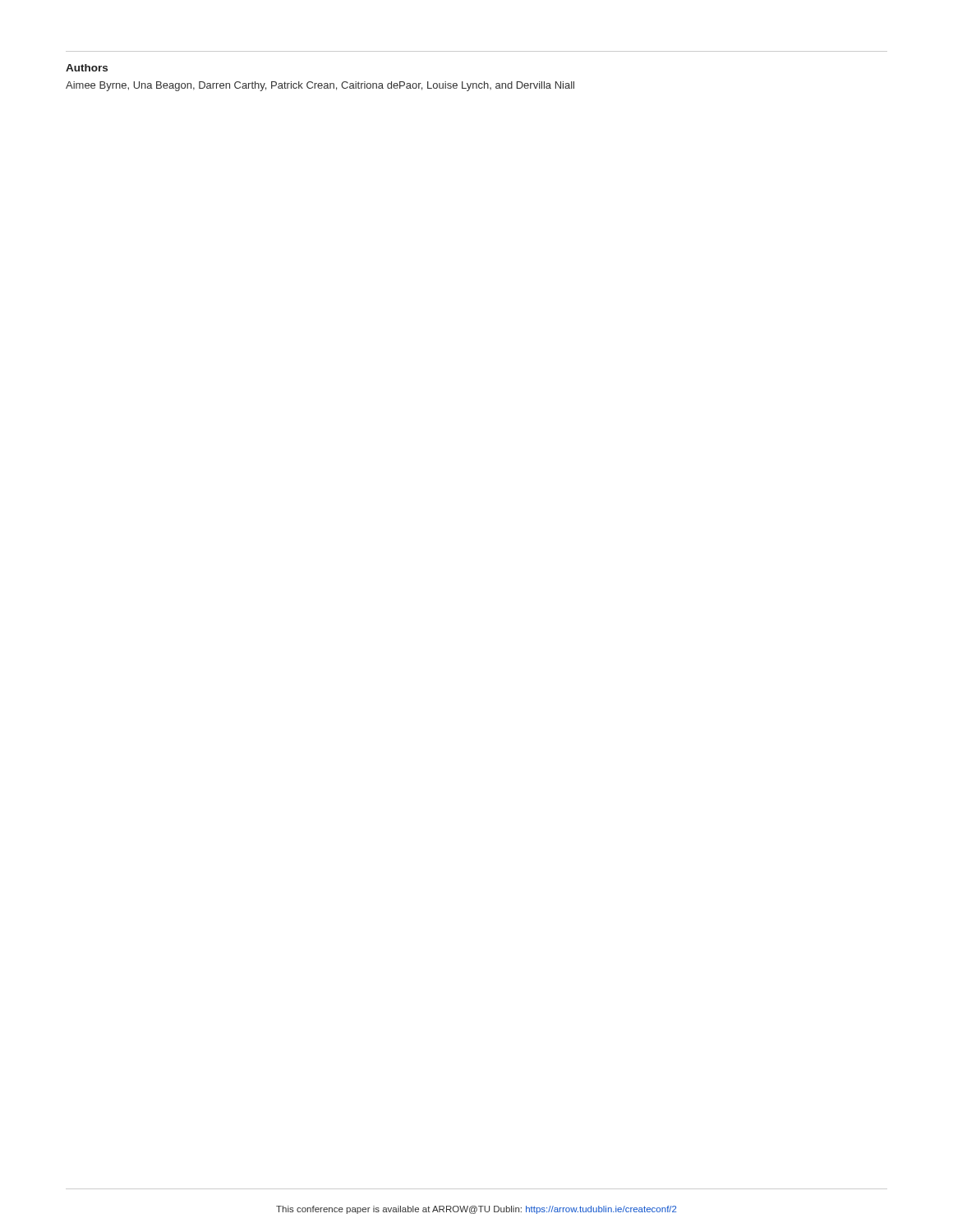Screen dimensions: 1232x953
Task: Where is the passage that starts "Aimee Byrne, Una"?
Action: coord(320,85)
